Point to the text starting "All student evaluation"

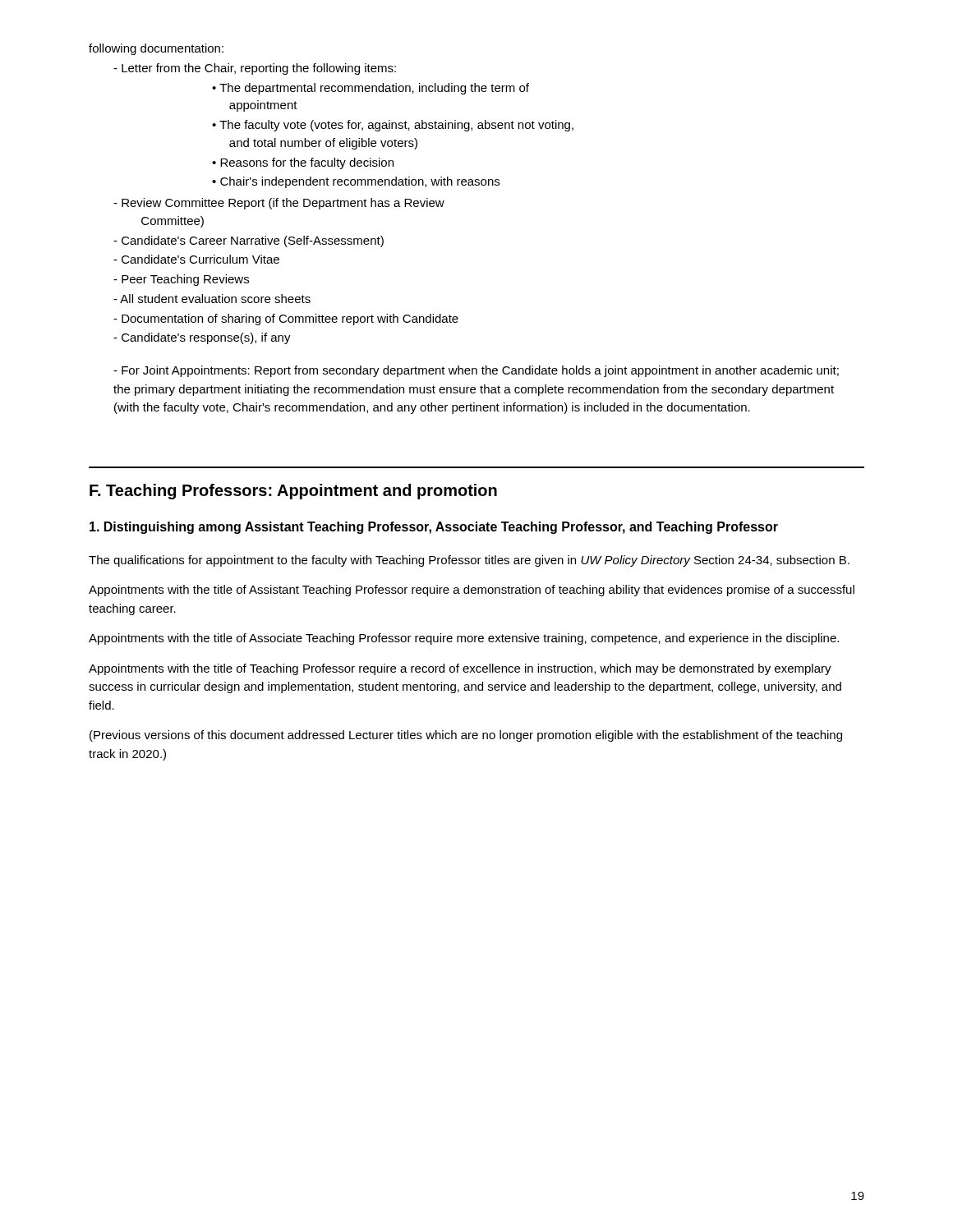coord(212,298)
